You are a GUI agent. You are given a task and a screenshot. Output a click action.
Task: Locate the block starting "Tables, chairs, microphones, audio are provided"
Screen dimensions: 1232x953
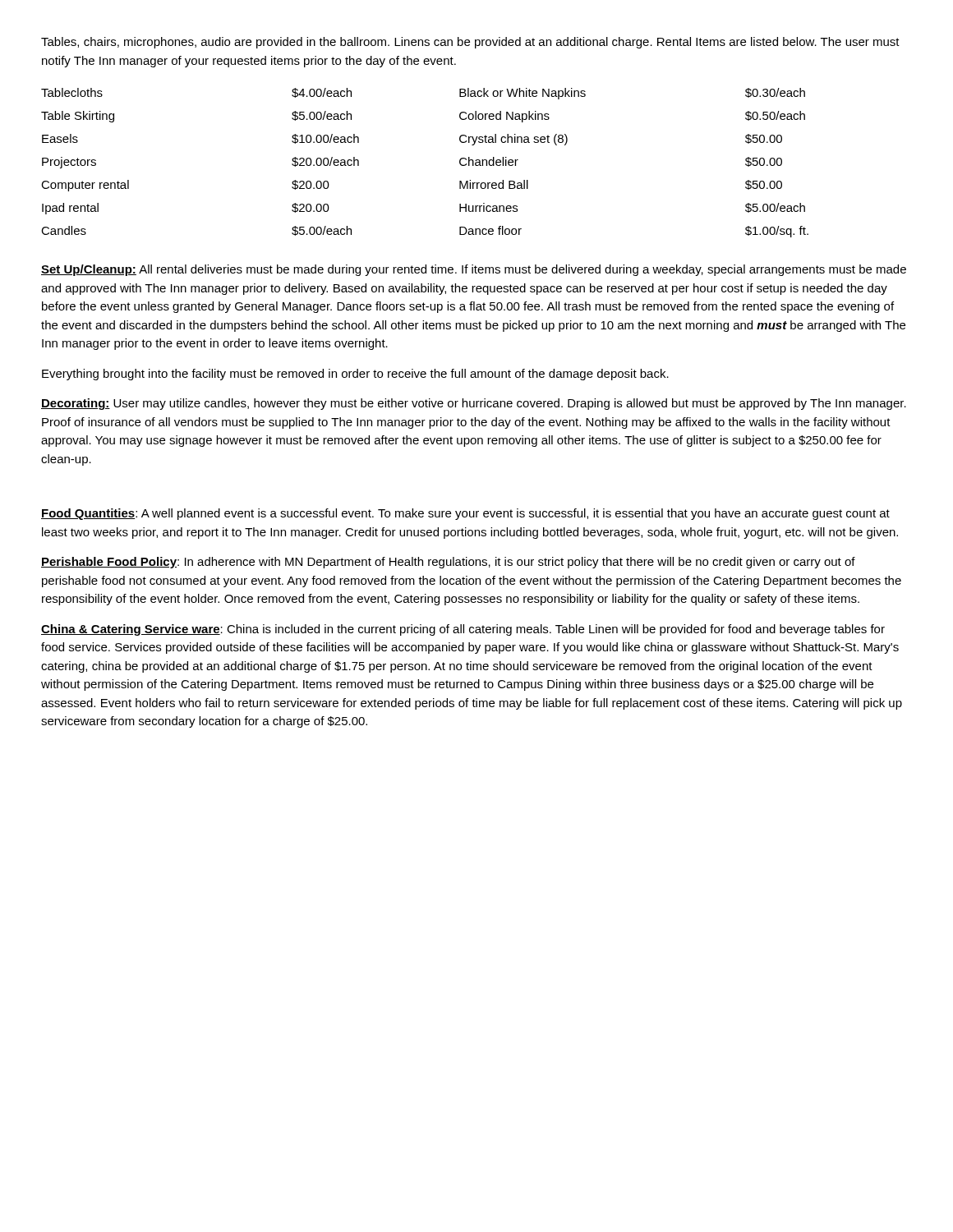[x=470, y=51]
